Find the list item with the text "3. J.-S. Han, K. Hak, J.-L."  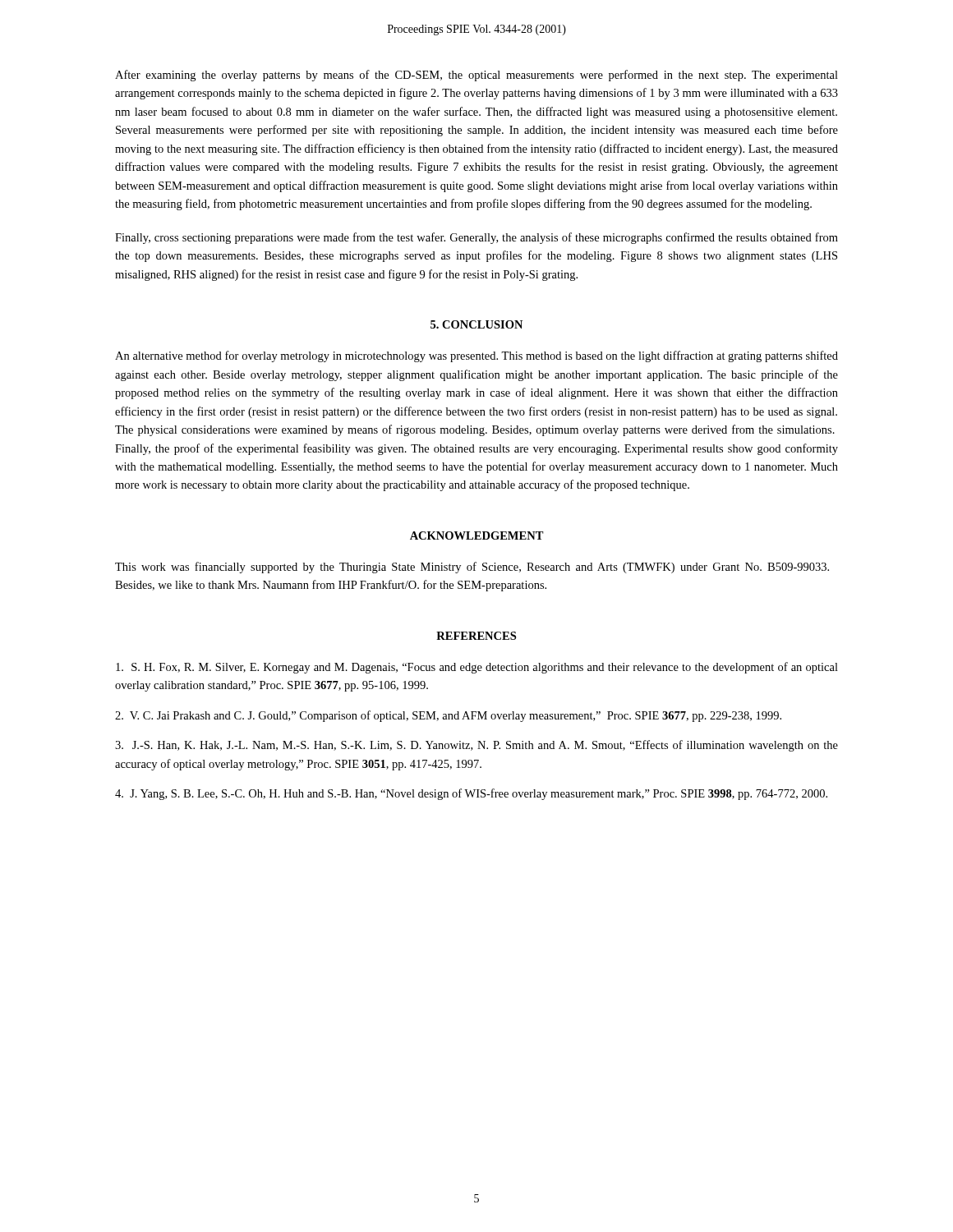(476, 754)
